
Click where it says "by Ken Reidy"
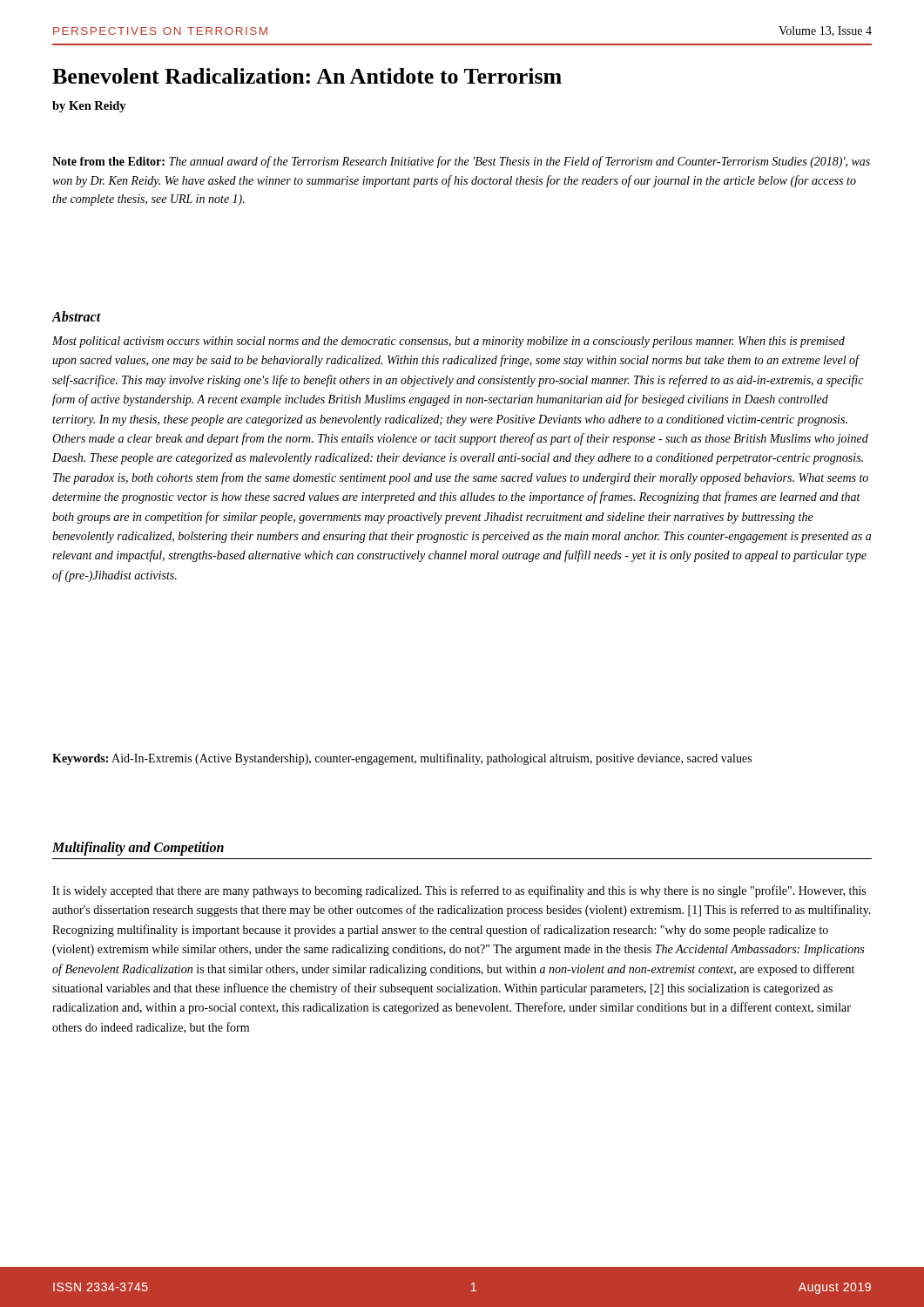tap(89, 107)
